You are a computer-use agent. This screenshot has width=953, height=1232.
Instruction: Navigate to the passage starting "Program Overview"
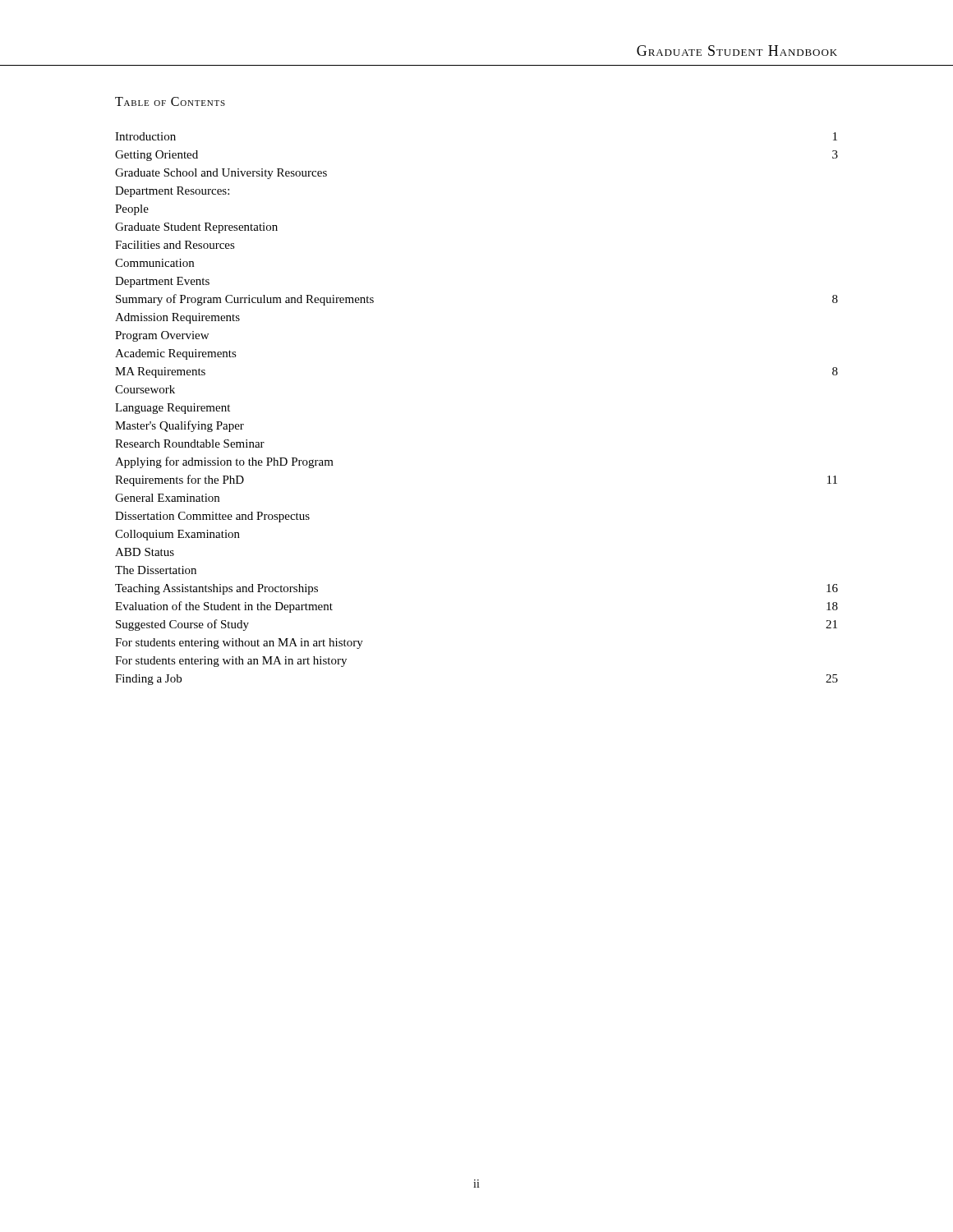pos(162,335)
